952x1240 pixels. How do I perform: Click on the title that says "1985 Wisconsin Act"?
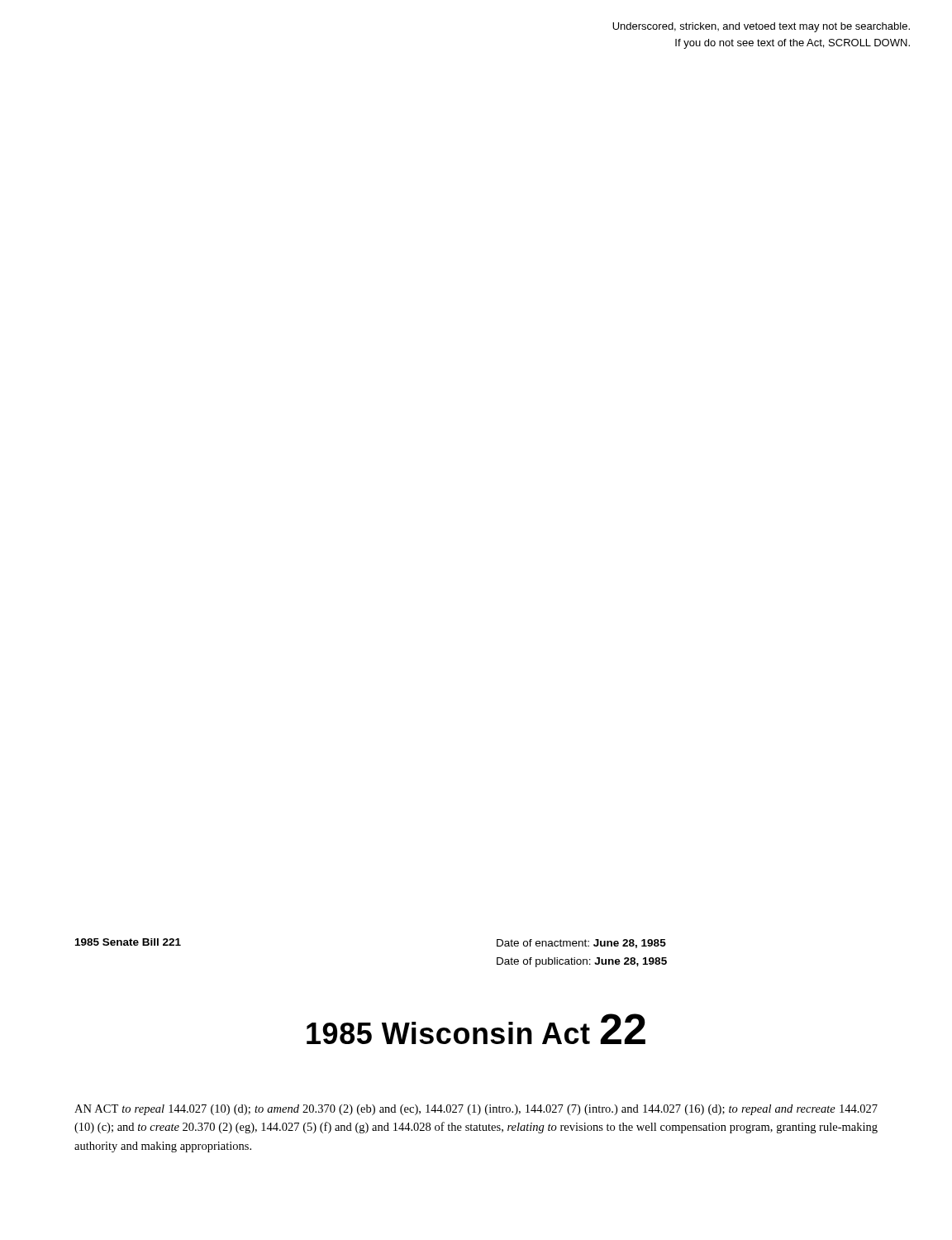coord(476,1029)
